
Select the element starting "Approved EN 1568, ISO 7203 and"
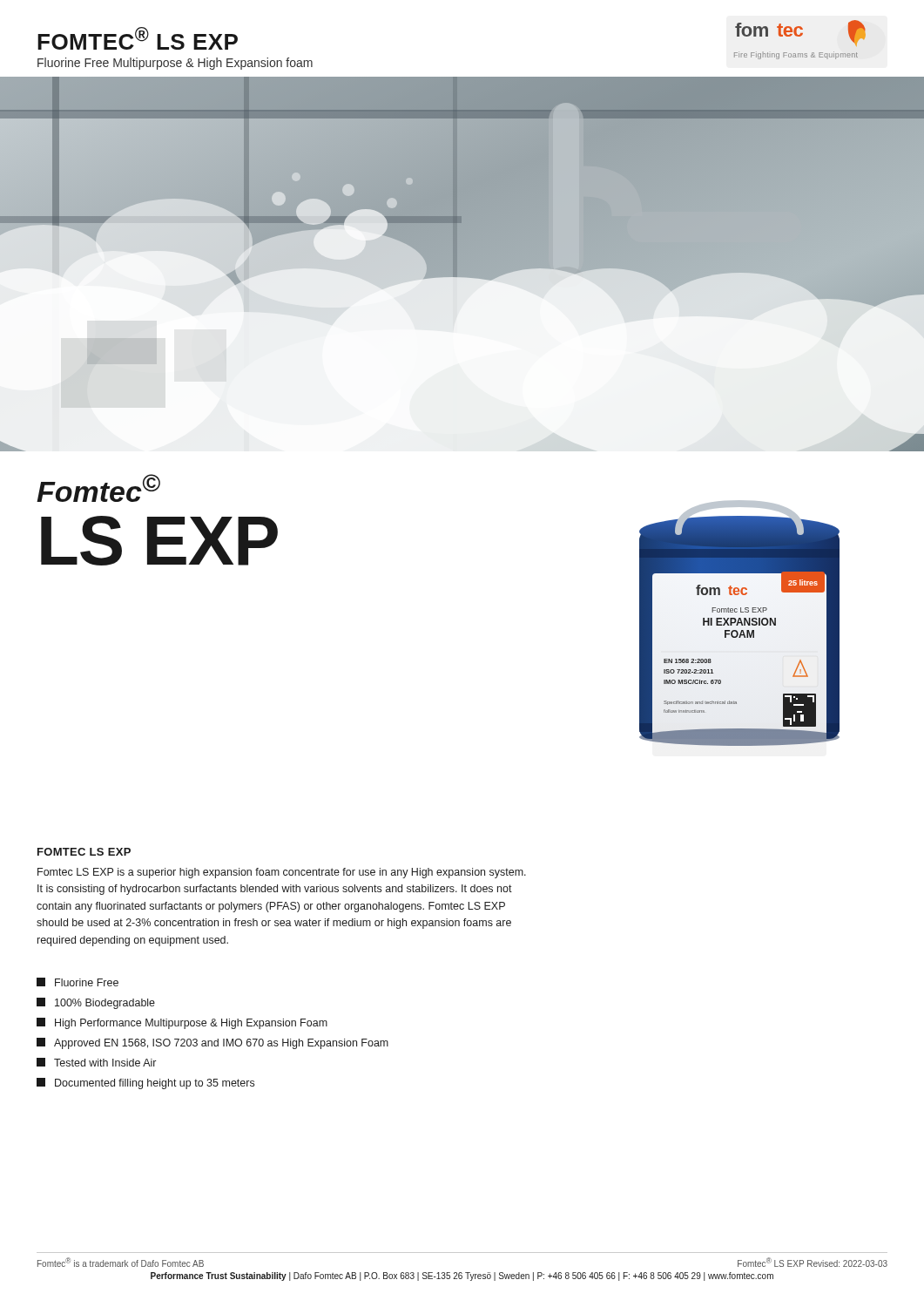click(213, 1044)
